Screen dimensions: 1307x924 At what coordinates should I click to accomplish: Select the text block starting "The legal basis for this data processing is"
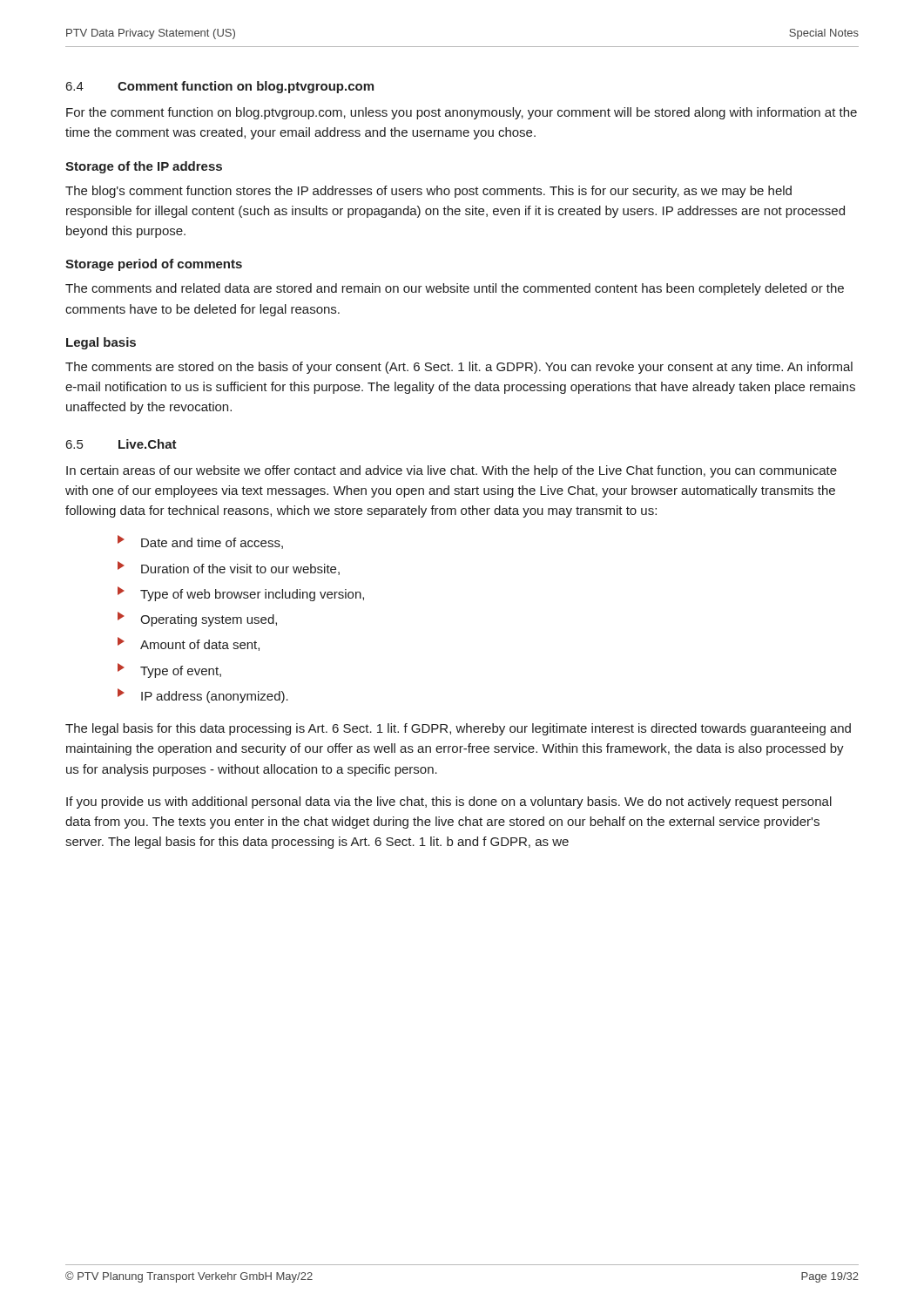pos(458,748)
